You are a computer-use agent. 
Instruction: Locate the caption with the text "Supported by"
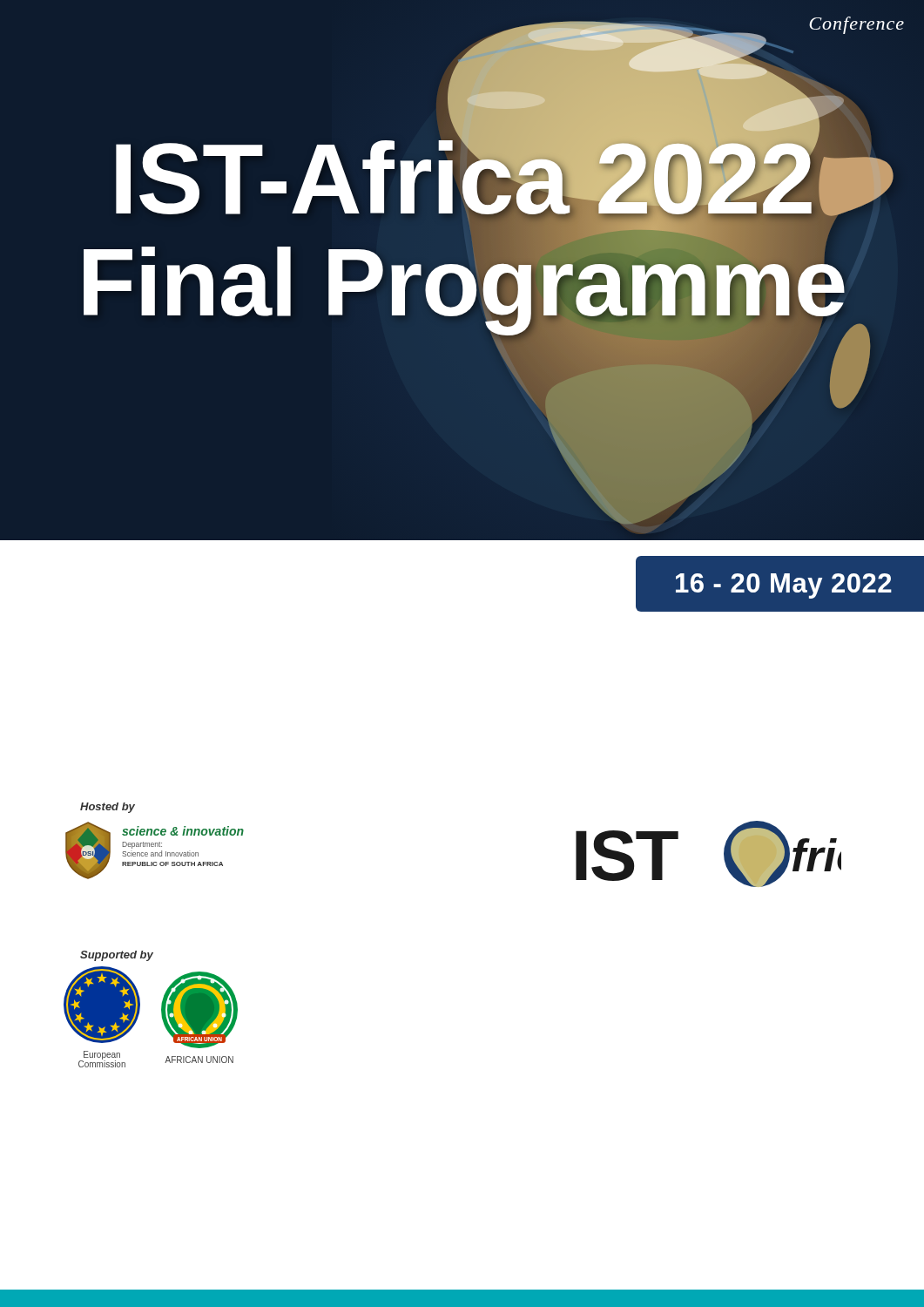point(117,955)
